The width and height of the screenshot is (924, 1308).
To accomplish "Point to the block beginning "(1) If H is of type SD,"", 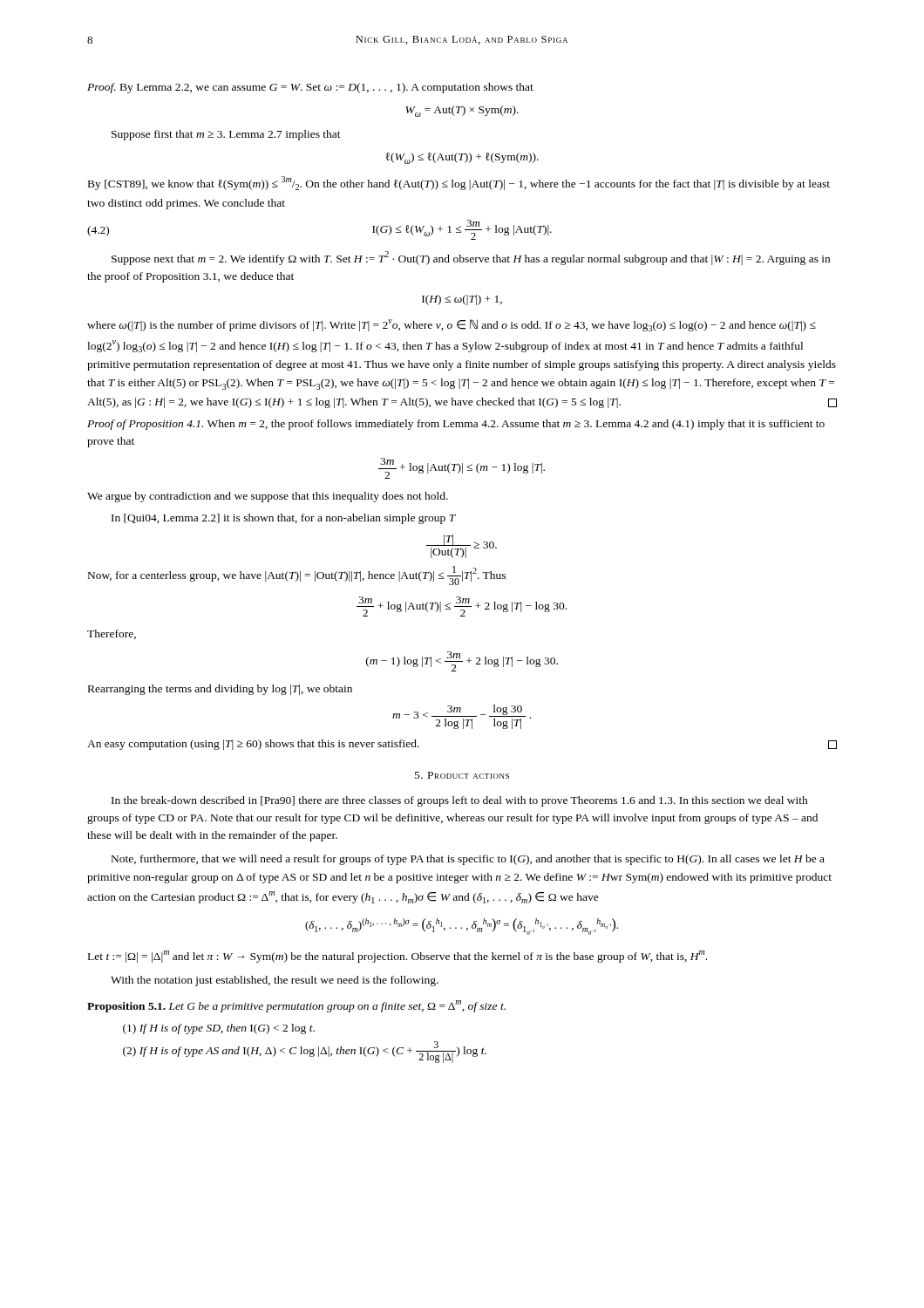I will [x=219, y=1027].
